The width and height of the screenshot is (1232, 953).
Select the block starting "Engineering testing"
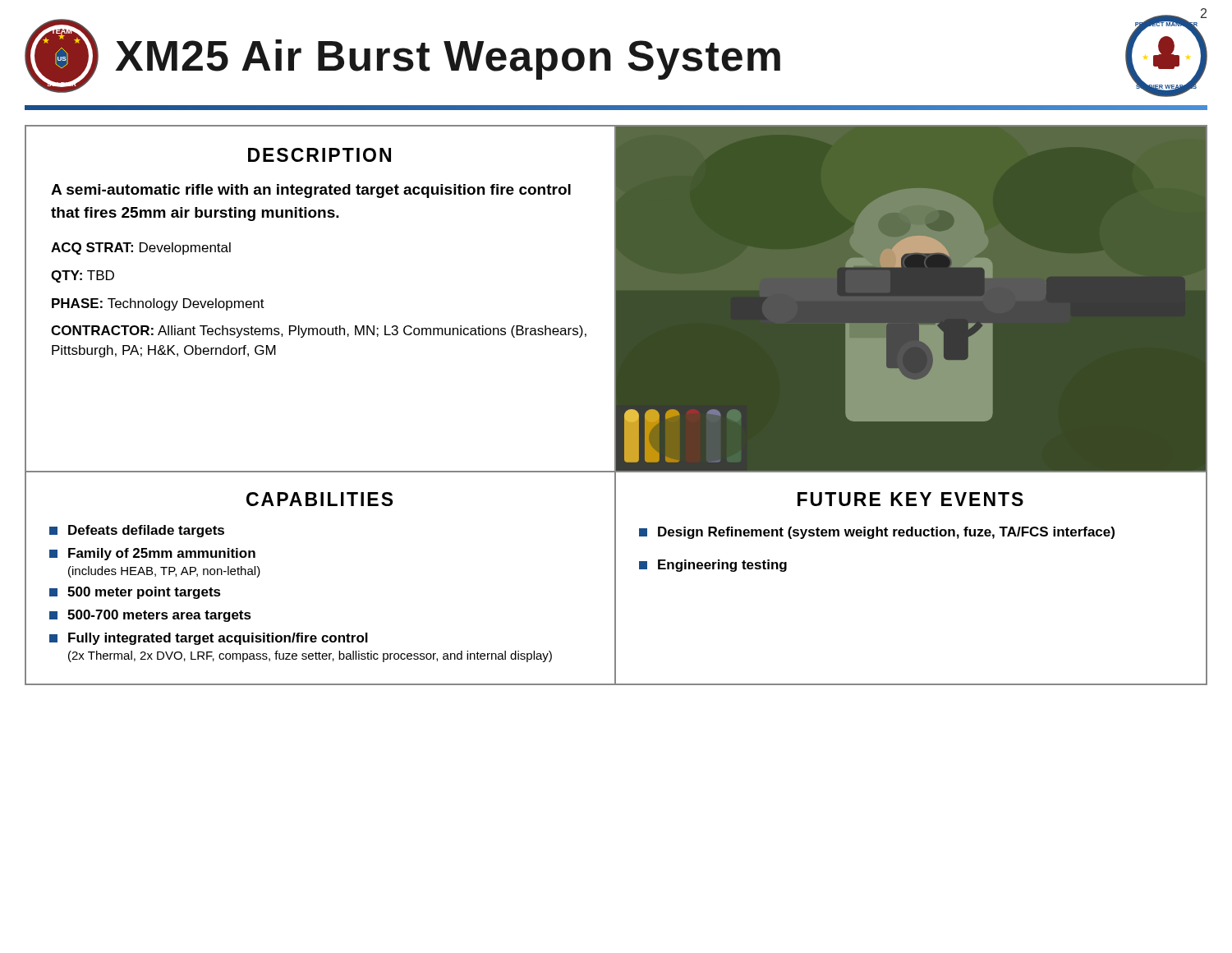(x=713, y=565)
